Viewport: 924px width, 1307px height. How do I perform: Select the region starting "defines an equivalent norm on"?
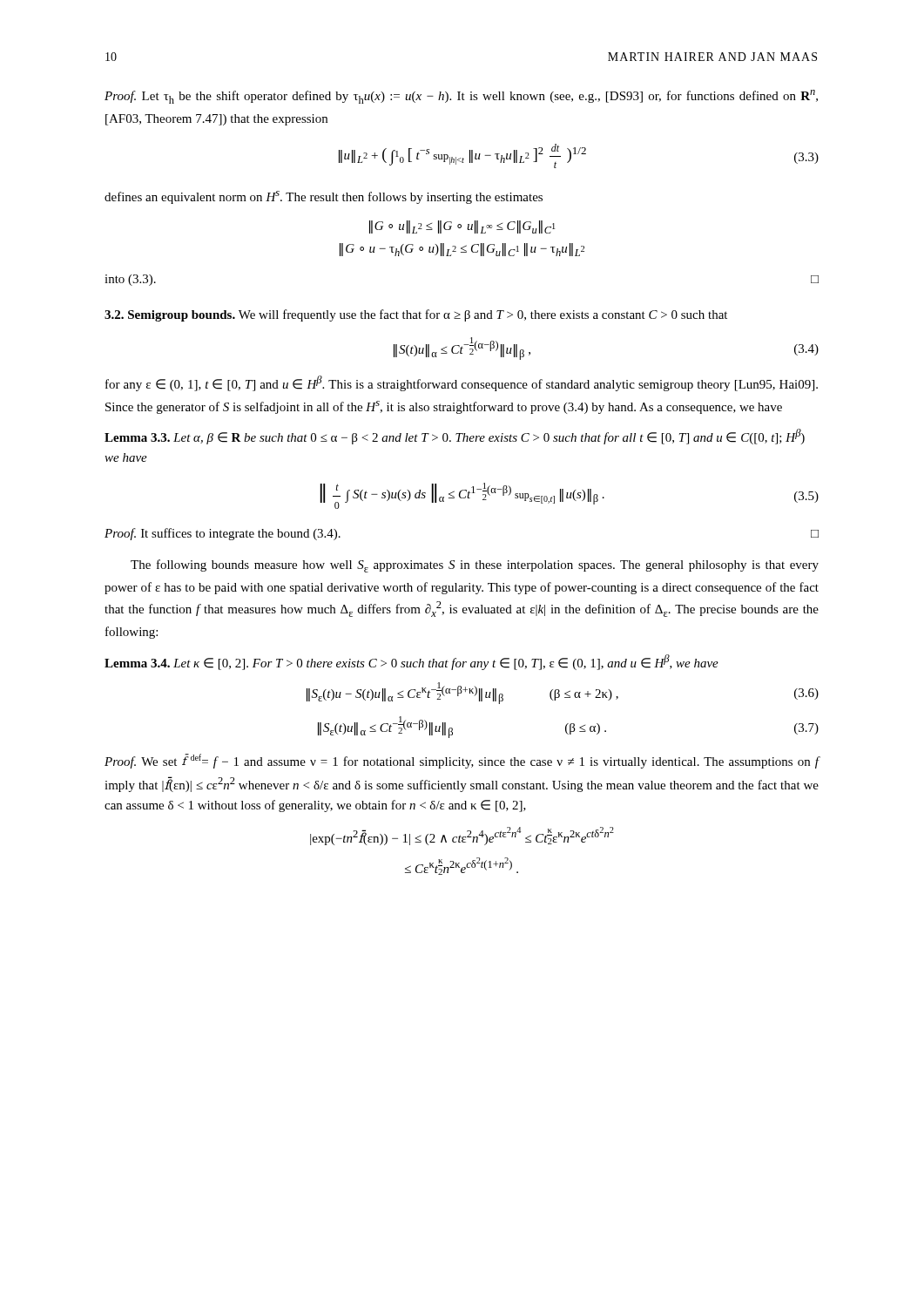(x=324, y=195)
